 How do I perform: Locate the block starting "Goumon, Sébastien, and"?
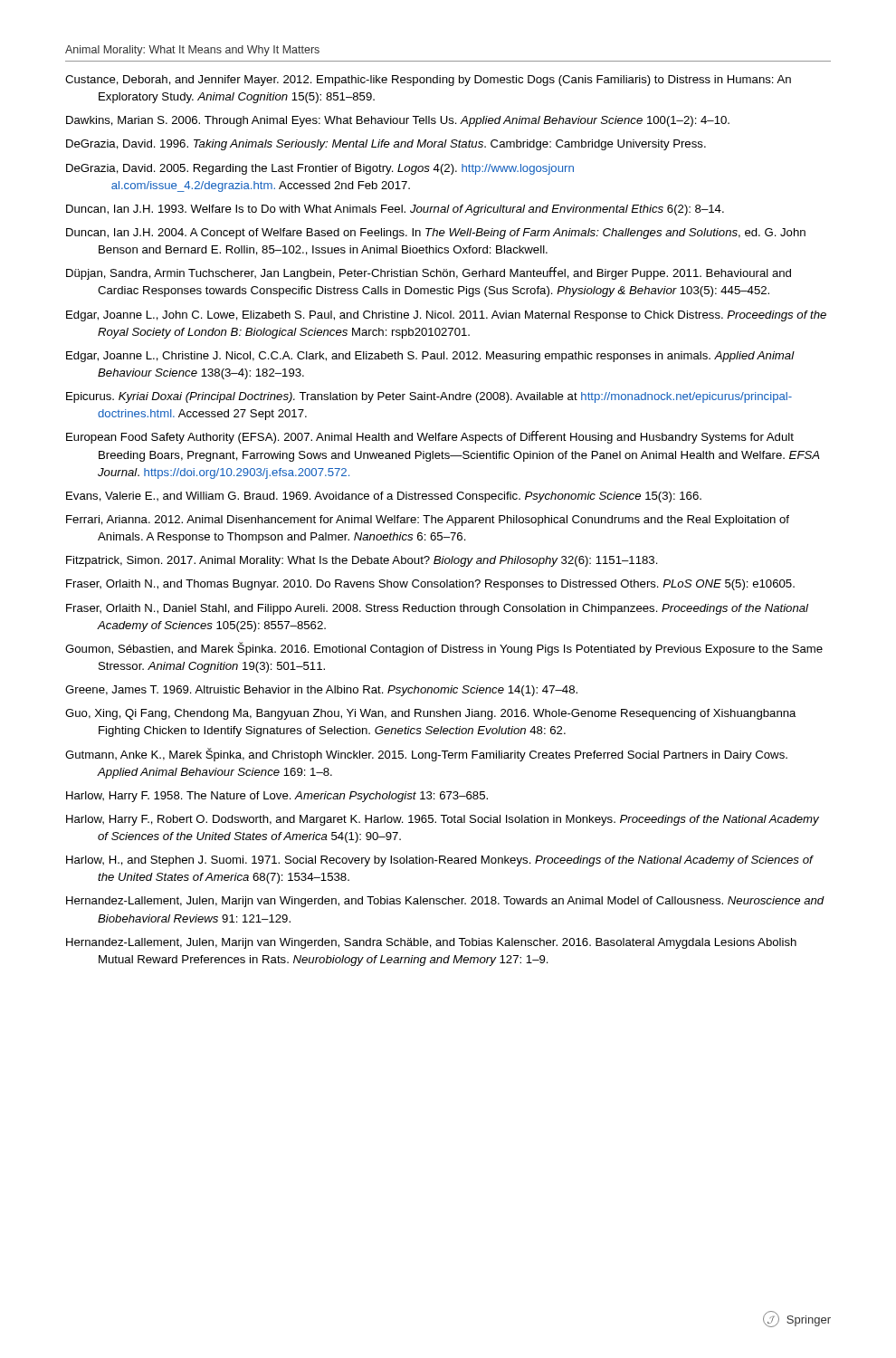444,657
